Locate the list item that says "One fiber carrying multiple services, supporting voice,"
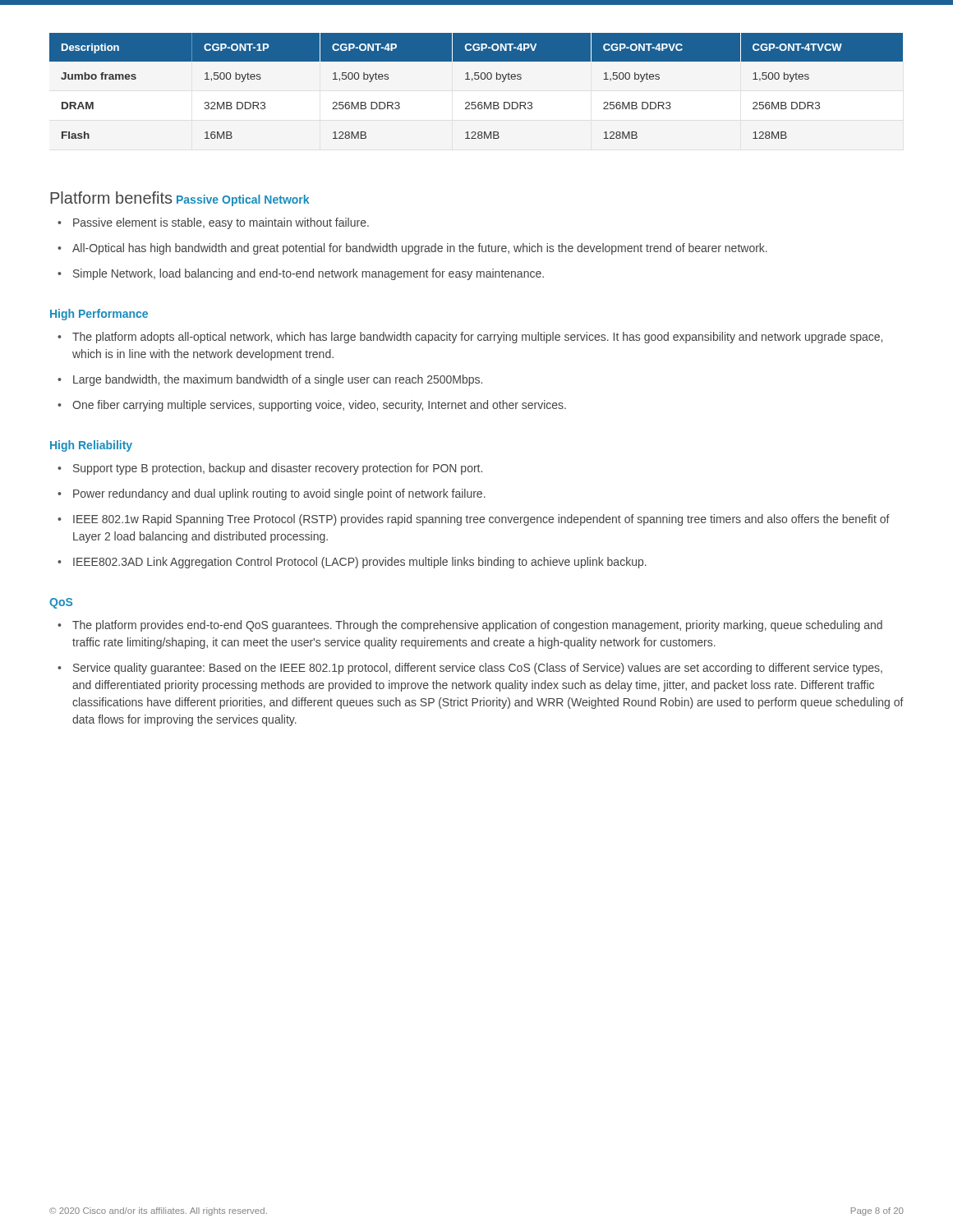Screen dimensions: 1232x953 (x=476, y=405)
